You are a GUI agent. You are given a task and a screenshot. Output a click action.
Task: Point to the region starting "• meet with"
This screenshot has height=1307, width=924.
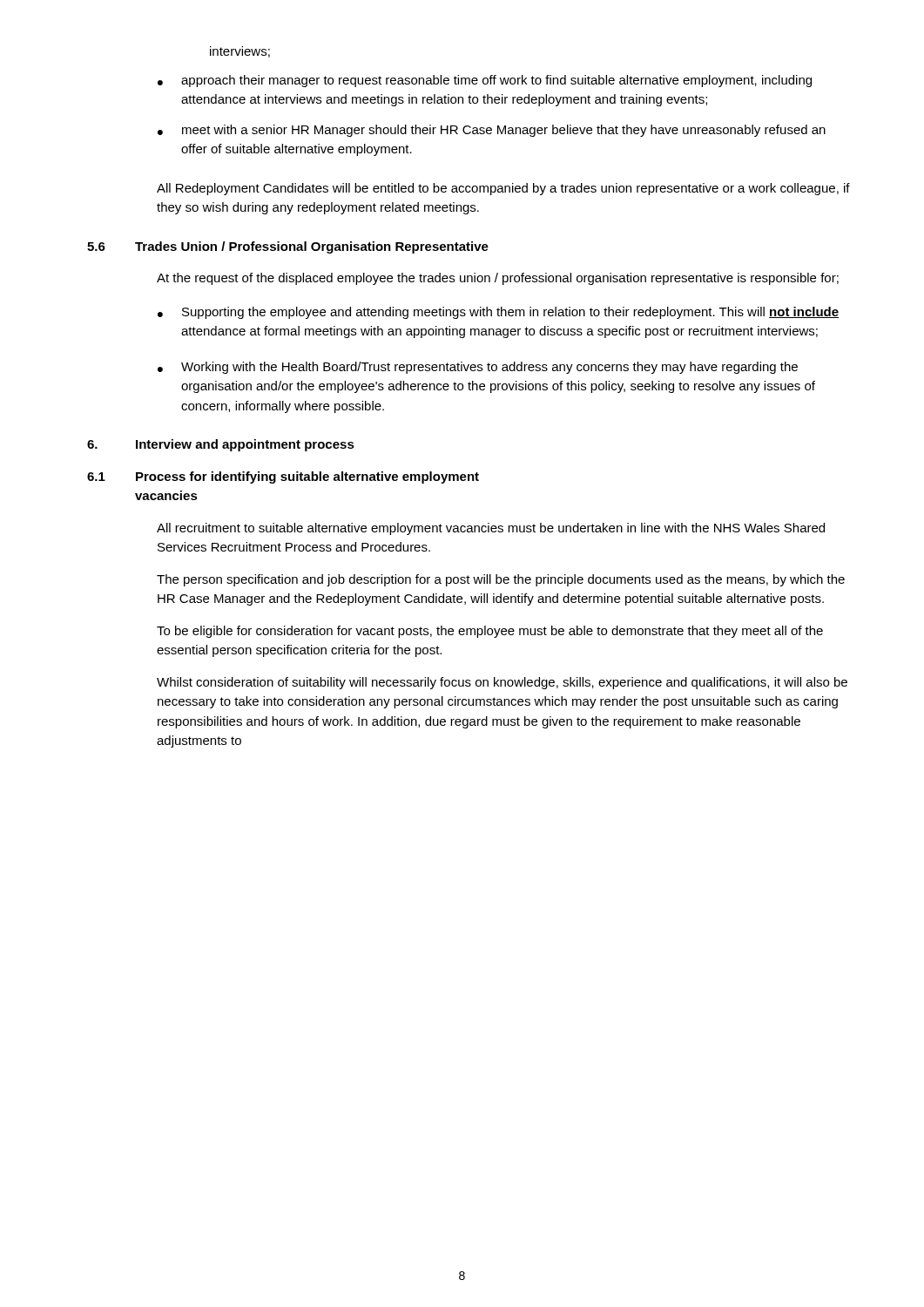[x=506, y=139]
